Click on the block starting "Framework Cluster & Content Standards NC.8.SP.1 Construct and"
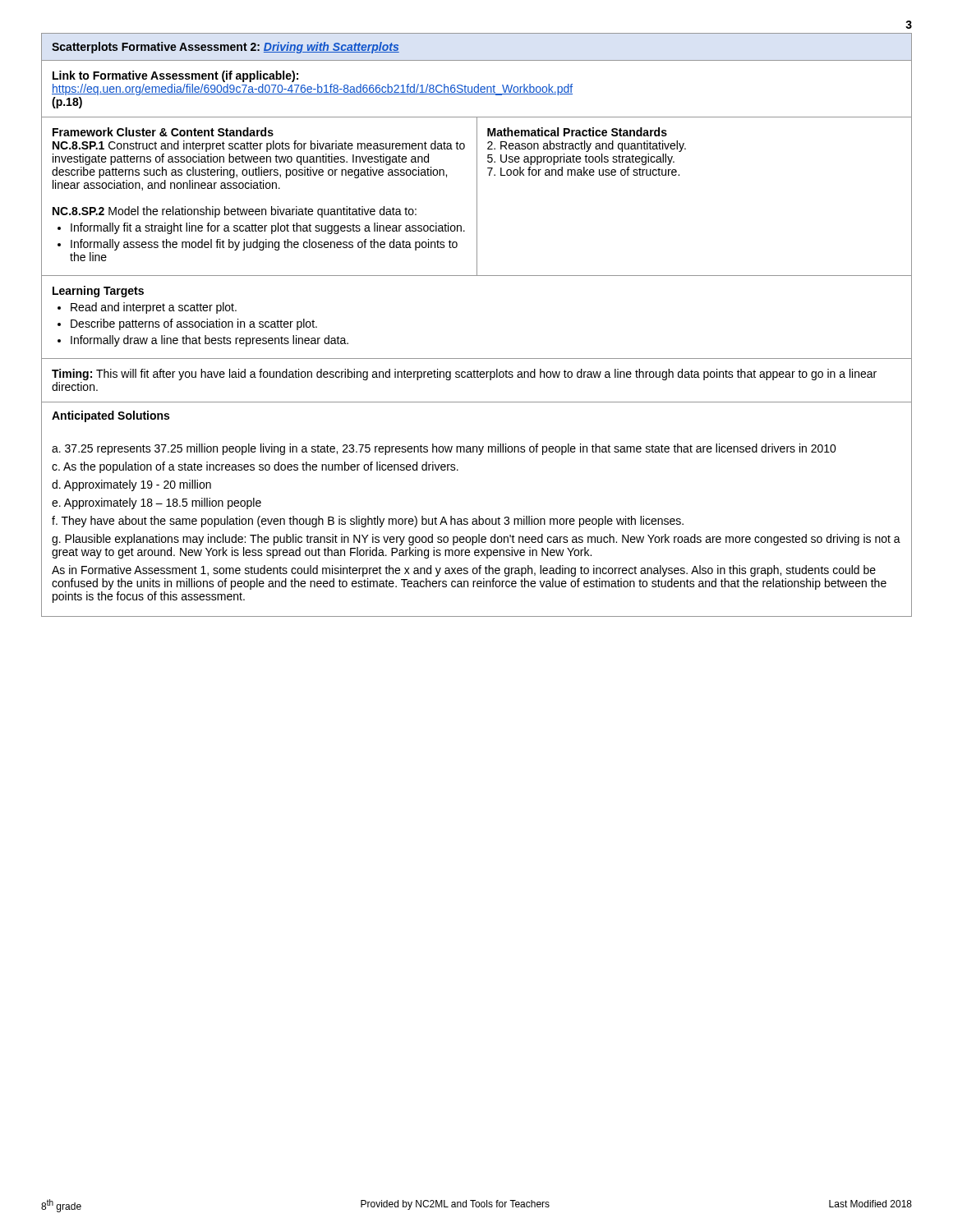The image size is (953, 1232). click(x=259, y=195)
